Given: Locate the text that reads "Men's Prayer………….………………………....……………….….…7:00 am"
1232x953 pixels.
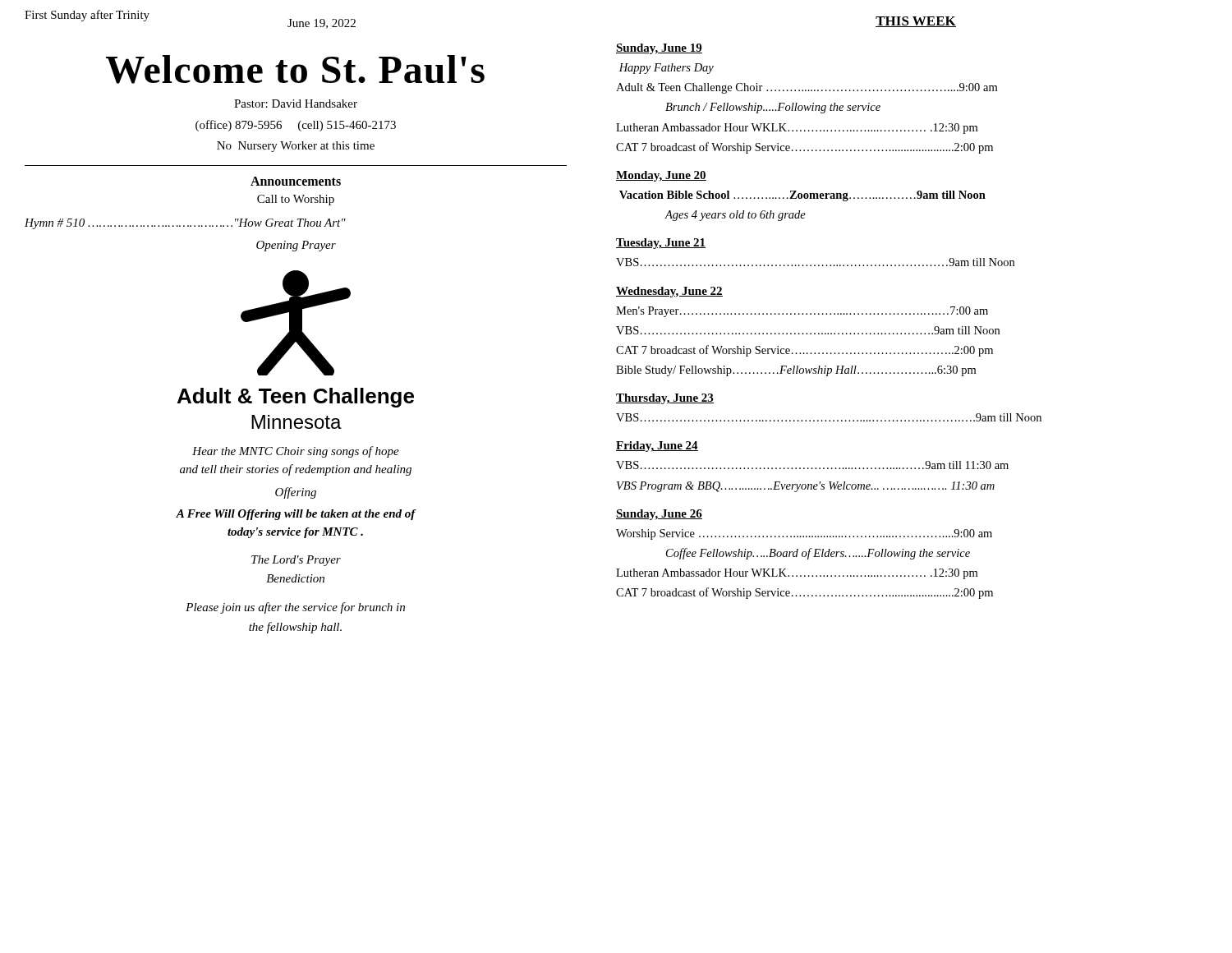Looking at the screenshot, I should coord(802,310).
